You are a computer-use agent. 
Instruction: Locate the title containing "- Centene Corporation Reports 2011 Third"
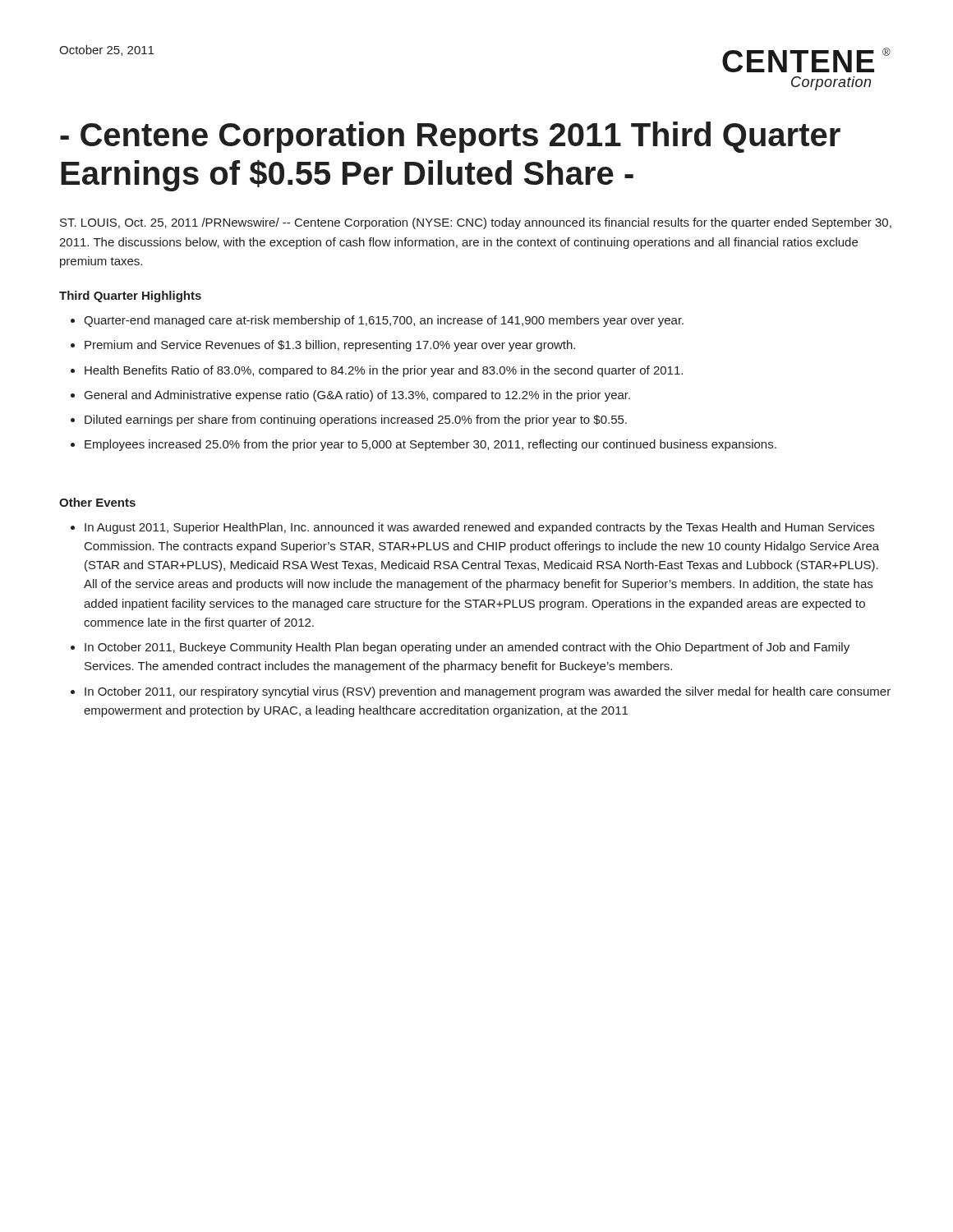coord(476,155)
